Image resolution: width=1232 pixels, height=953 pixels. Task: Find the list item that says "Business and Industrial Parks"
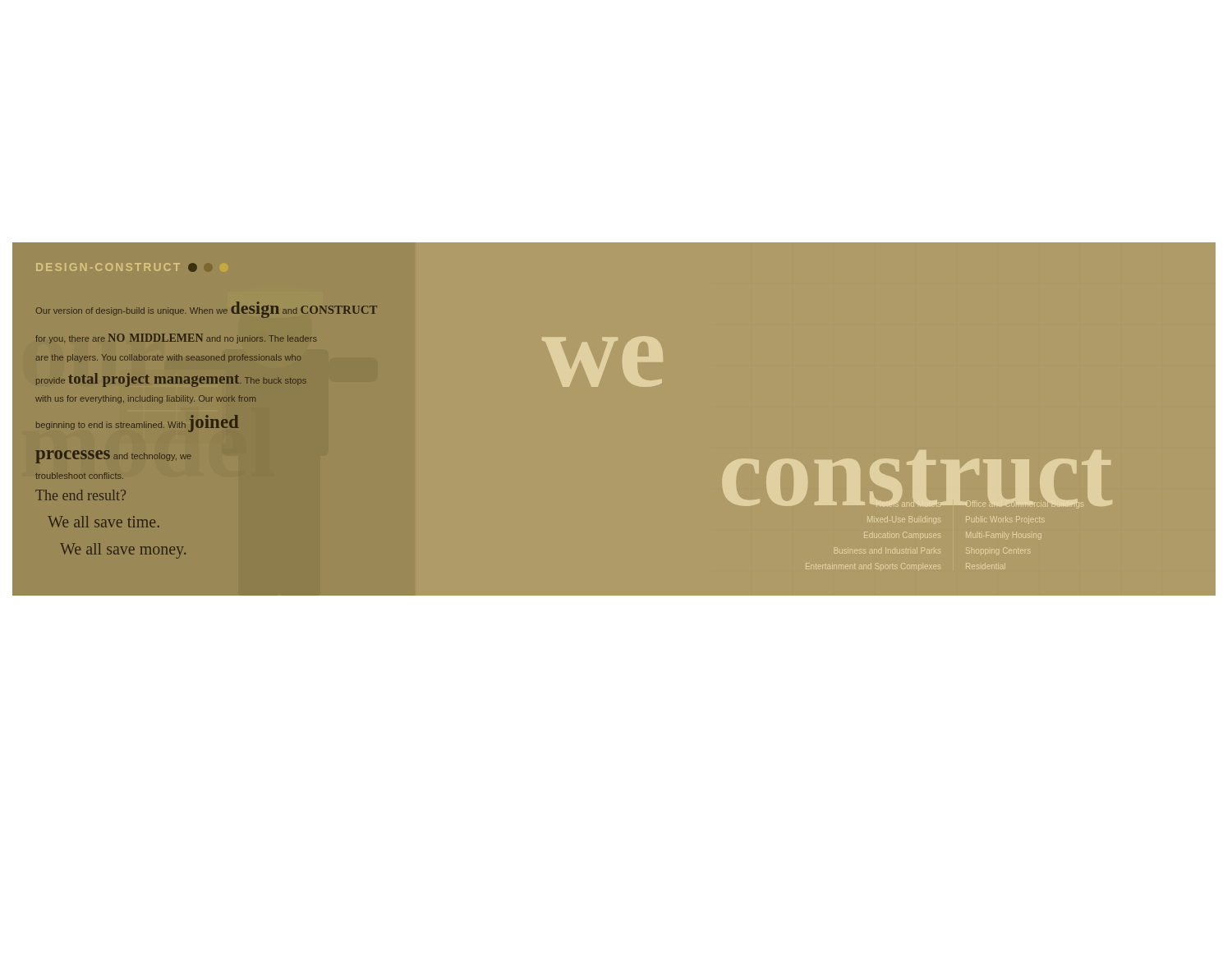click(887, 551)
